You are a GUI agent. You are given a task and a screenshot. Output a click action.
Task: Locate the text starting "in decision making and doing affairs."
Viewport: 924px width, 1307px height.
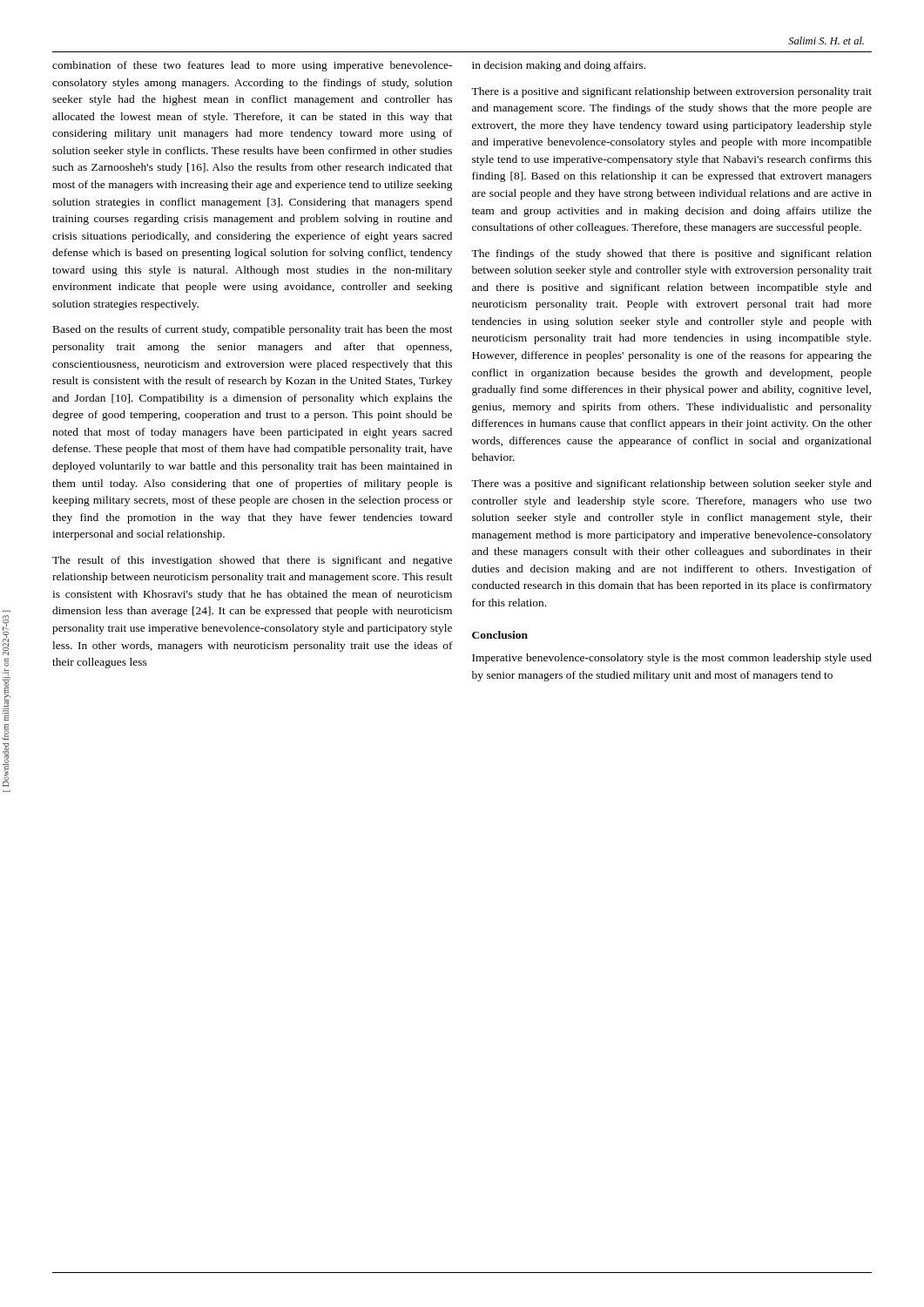(559, 65)
